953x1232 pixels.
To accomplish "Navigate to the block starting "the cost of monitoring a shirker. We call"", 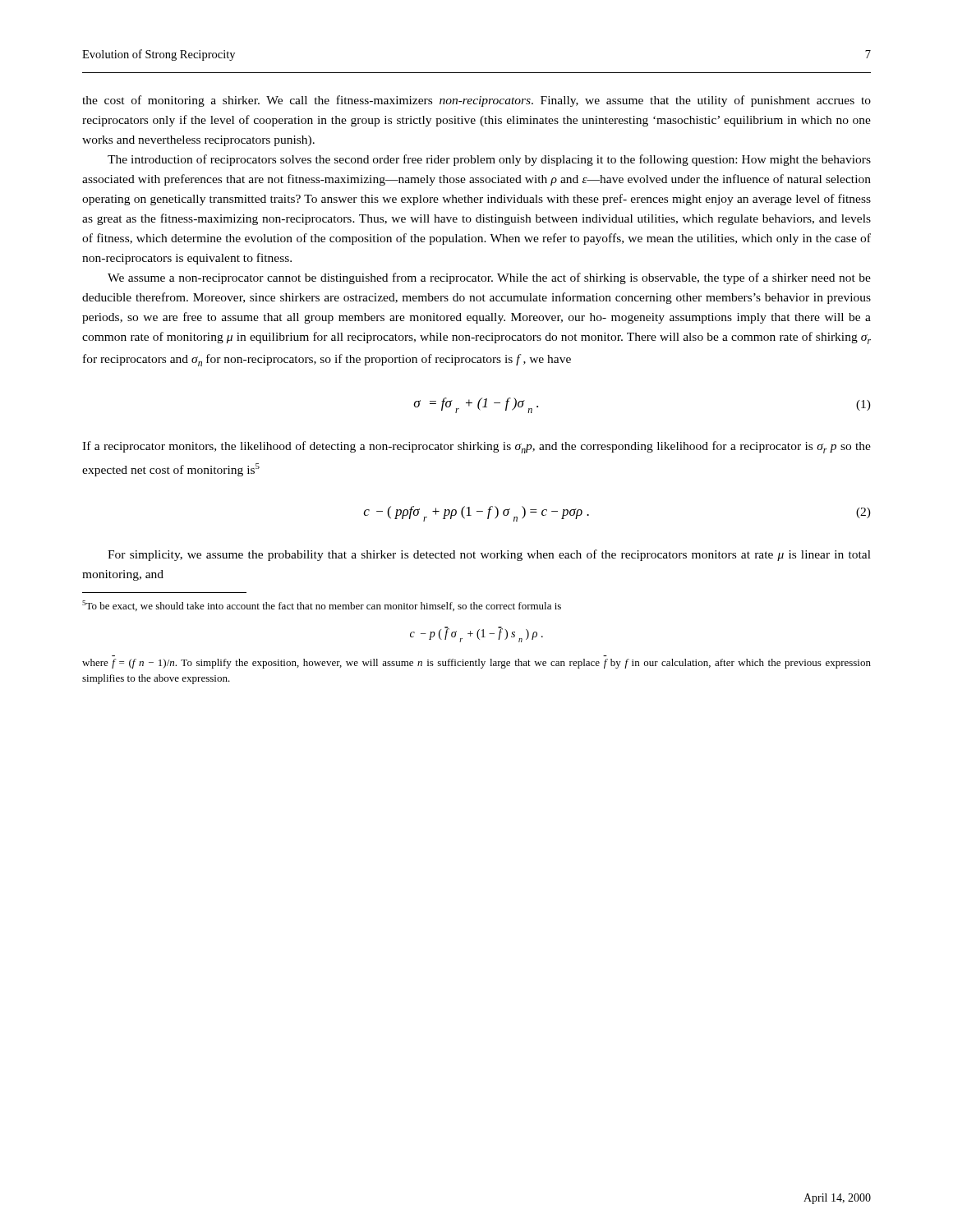I will 476,120.
